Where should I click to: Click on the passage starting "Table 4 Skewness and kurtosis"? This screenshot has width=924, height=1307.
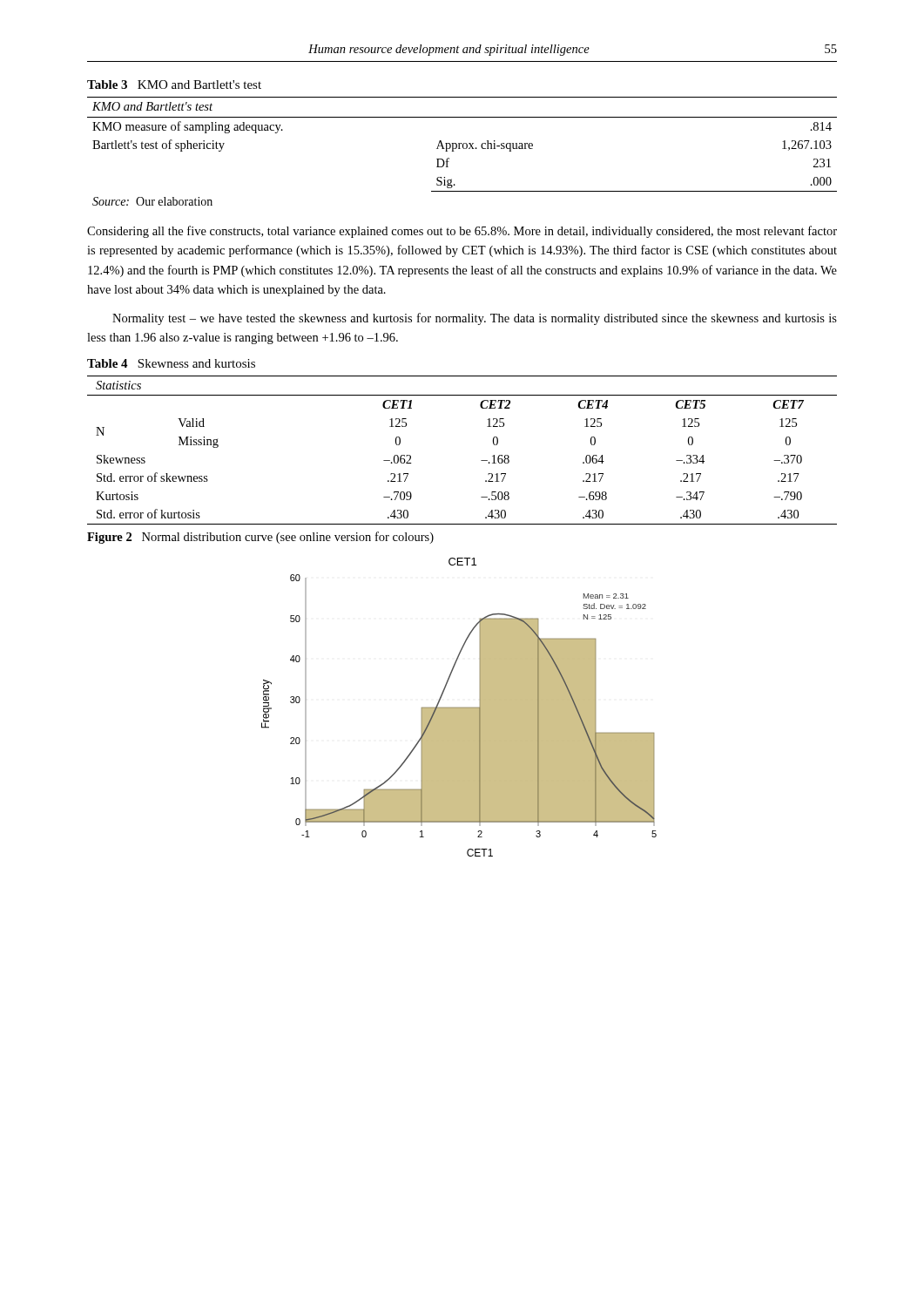tap(171, 363)
